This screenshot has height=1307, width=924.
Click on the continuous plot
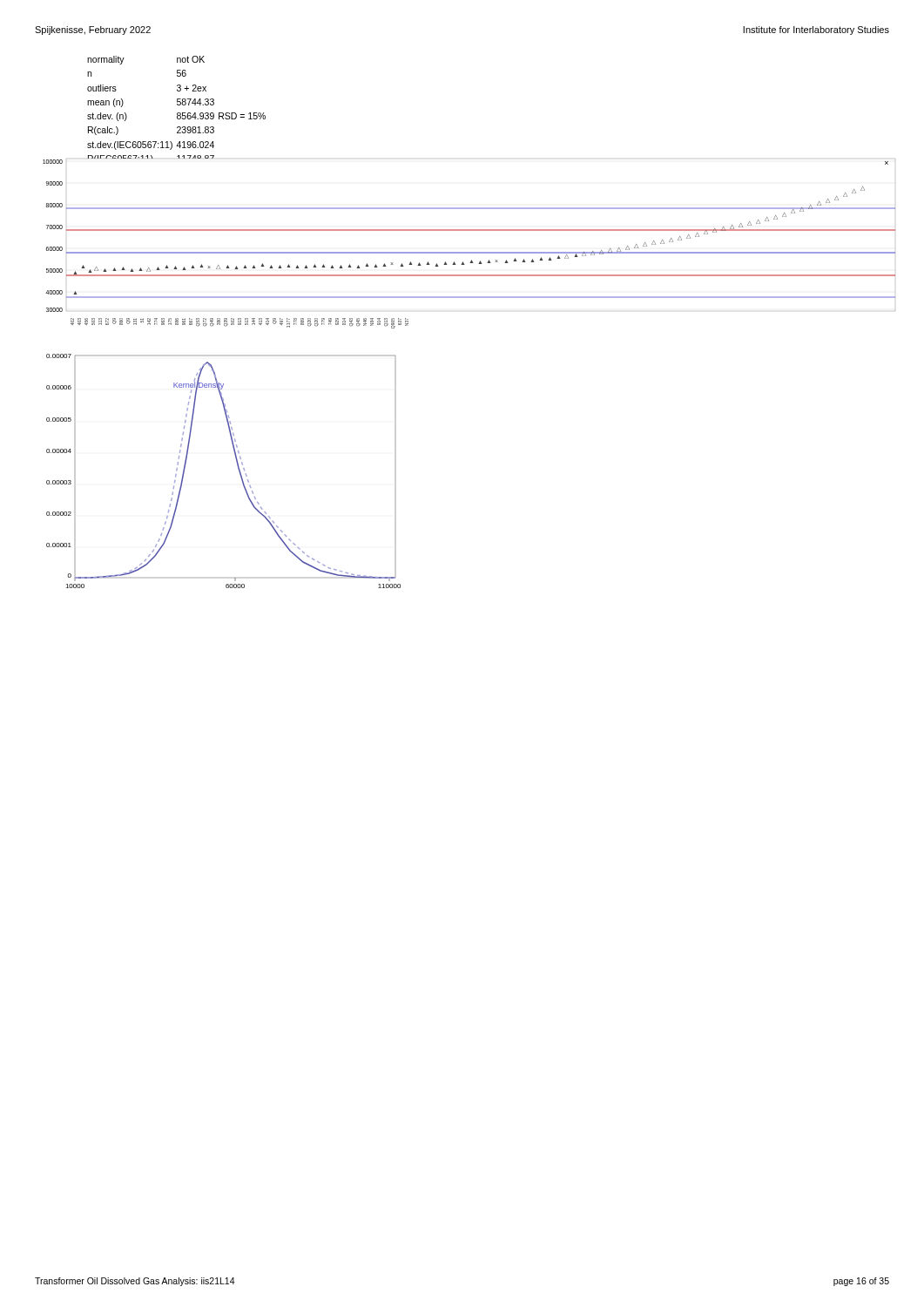214,484
